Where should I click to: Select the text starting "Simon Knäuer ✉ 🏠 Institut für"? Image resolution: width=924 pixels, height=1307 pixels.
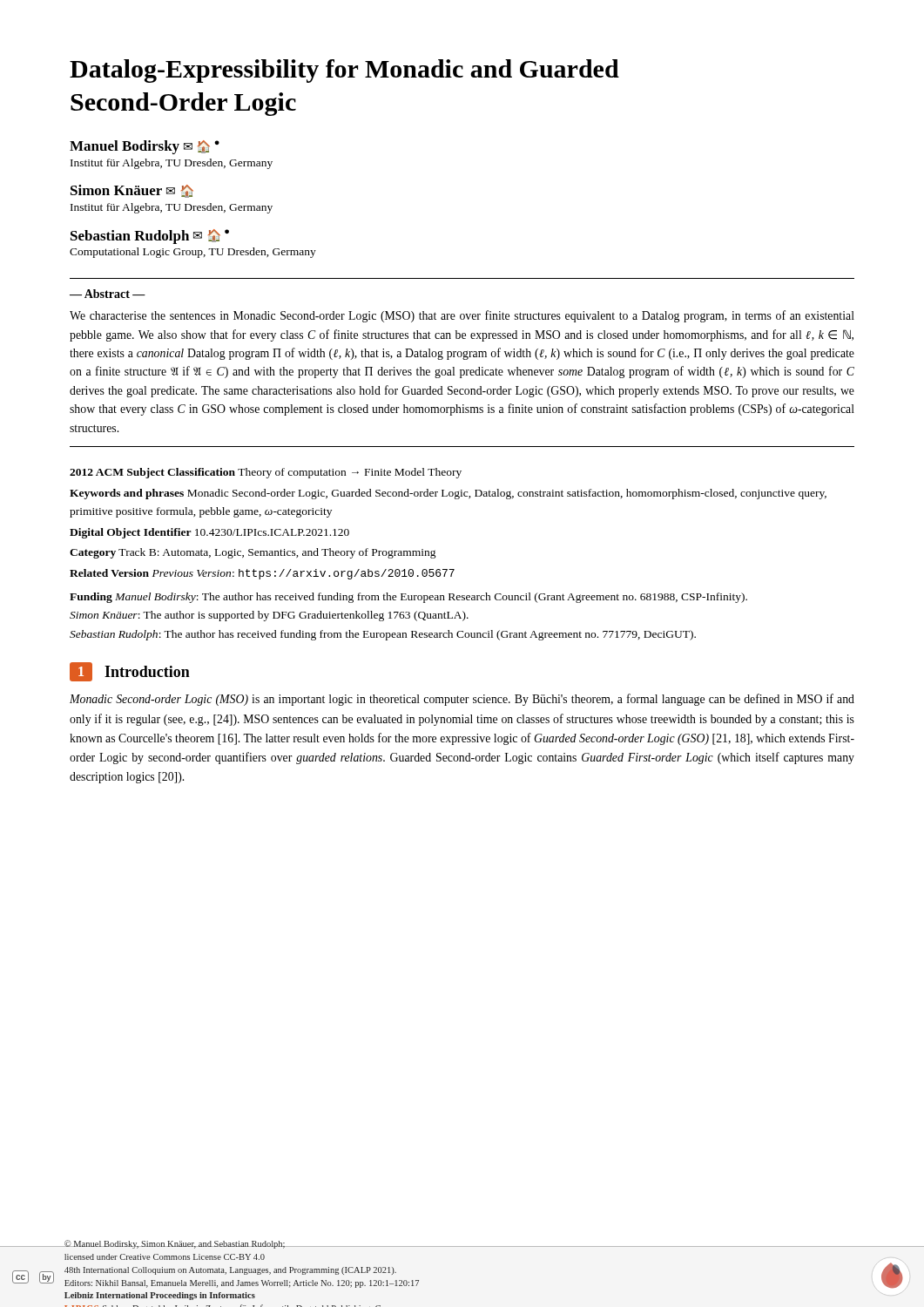[171, 197]
